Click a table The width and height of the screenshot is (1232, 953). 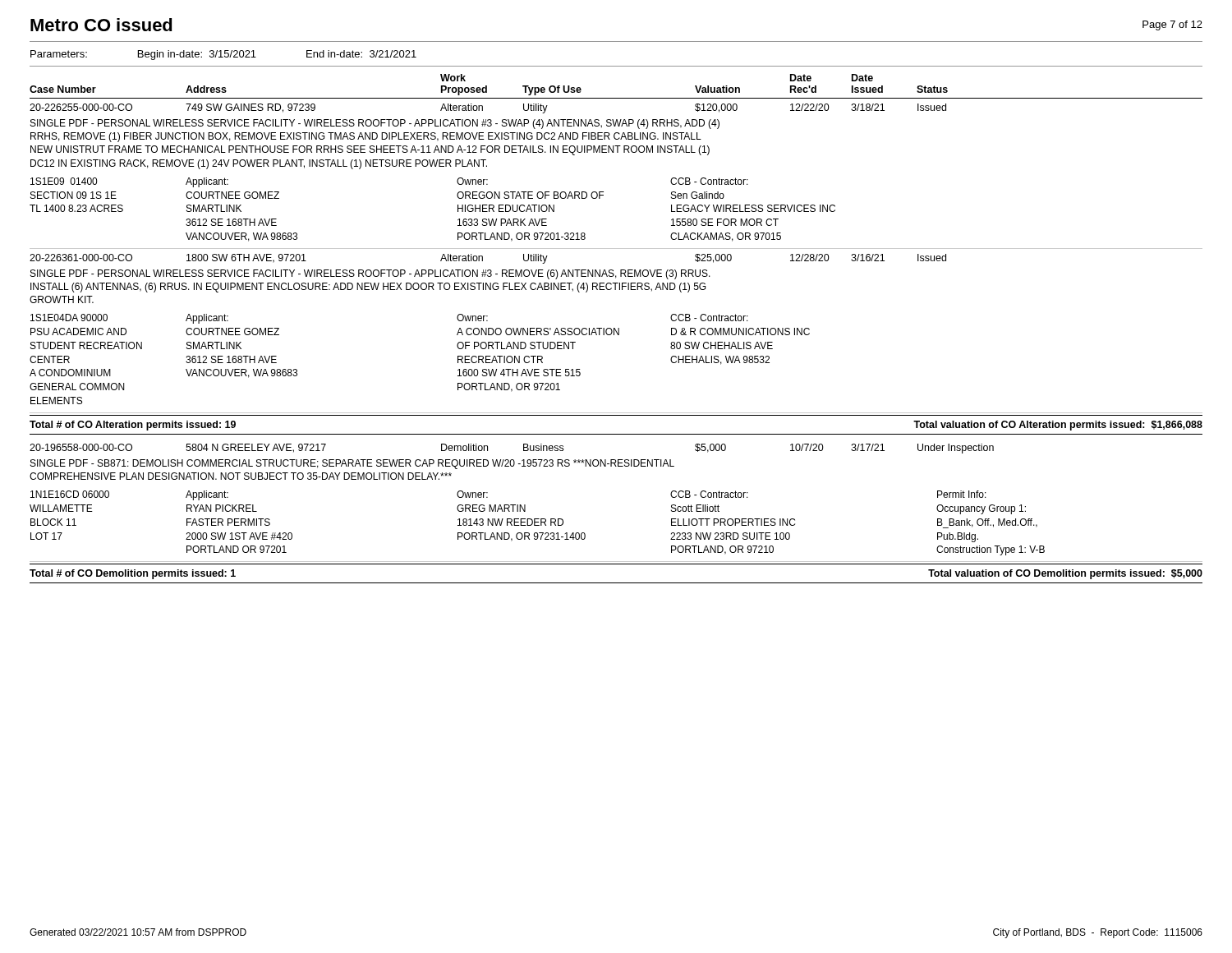pos(616,326)
